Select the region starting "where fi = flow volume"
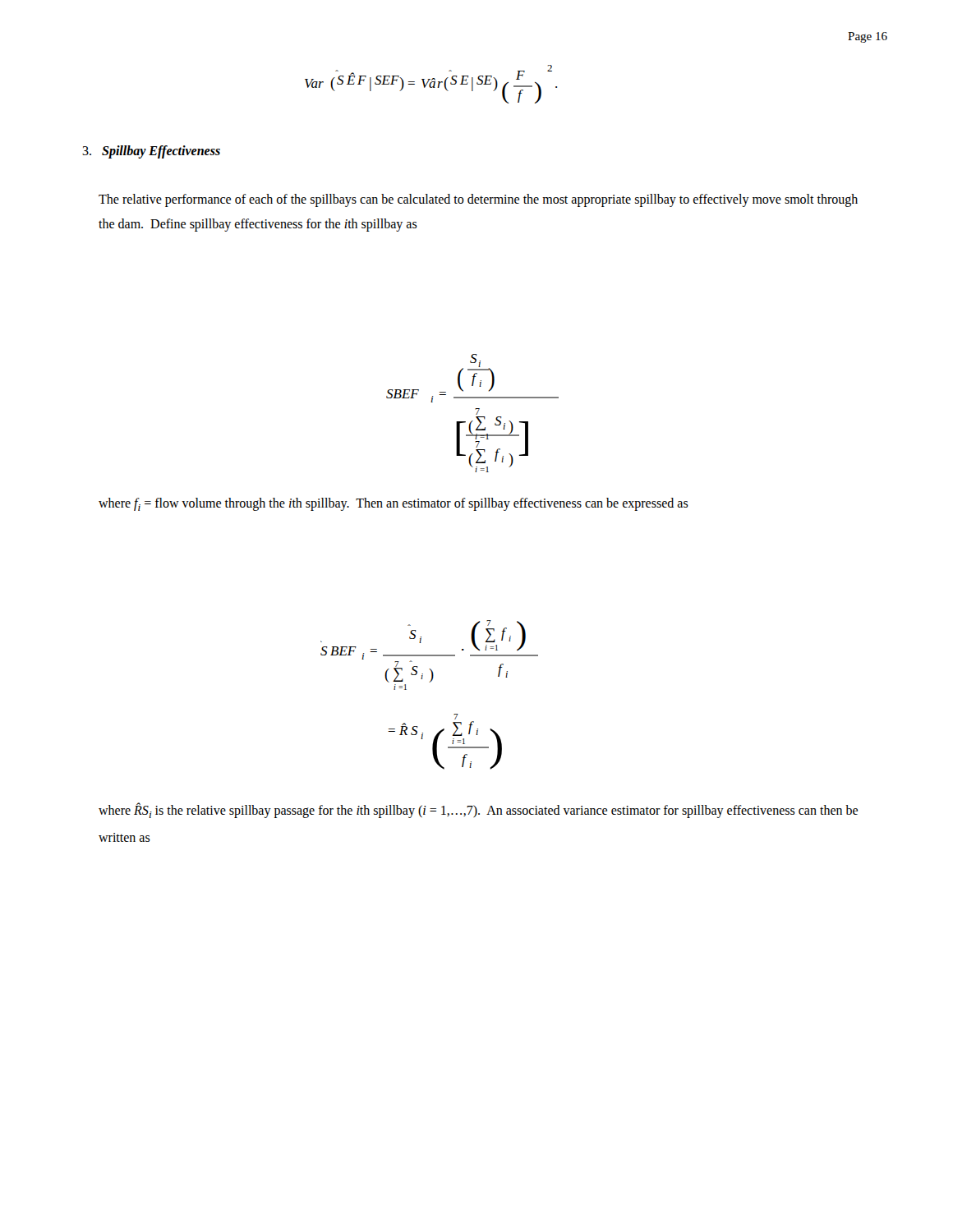The width and height of the screenshot is (953, 1232). pos(393,505)
